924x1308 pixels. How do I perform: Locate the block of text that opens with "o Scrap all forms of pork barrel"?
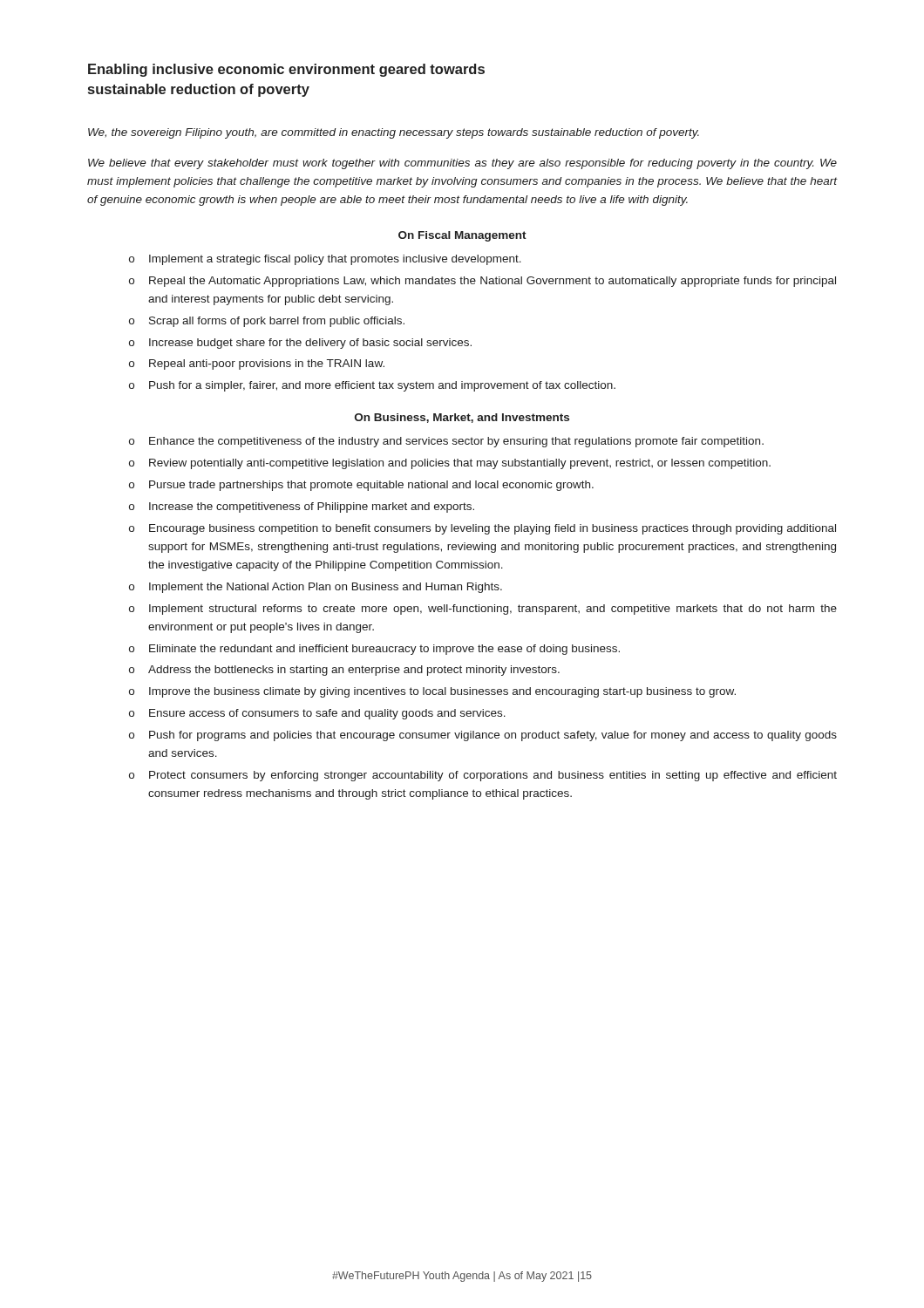(x=267, y=322)
